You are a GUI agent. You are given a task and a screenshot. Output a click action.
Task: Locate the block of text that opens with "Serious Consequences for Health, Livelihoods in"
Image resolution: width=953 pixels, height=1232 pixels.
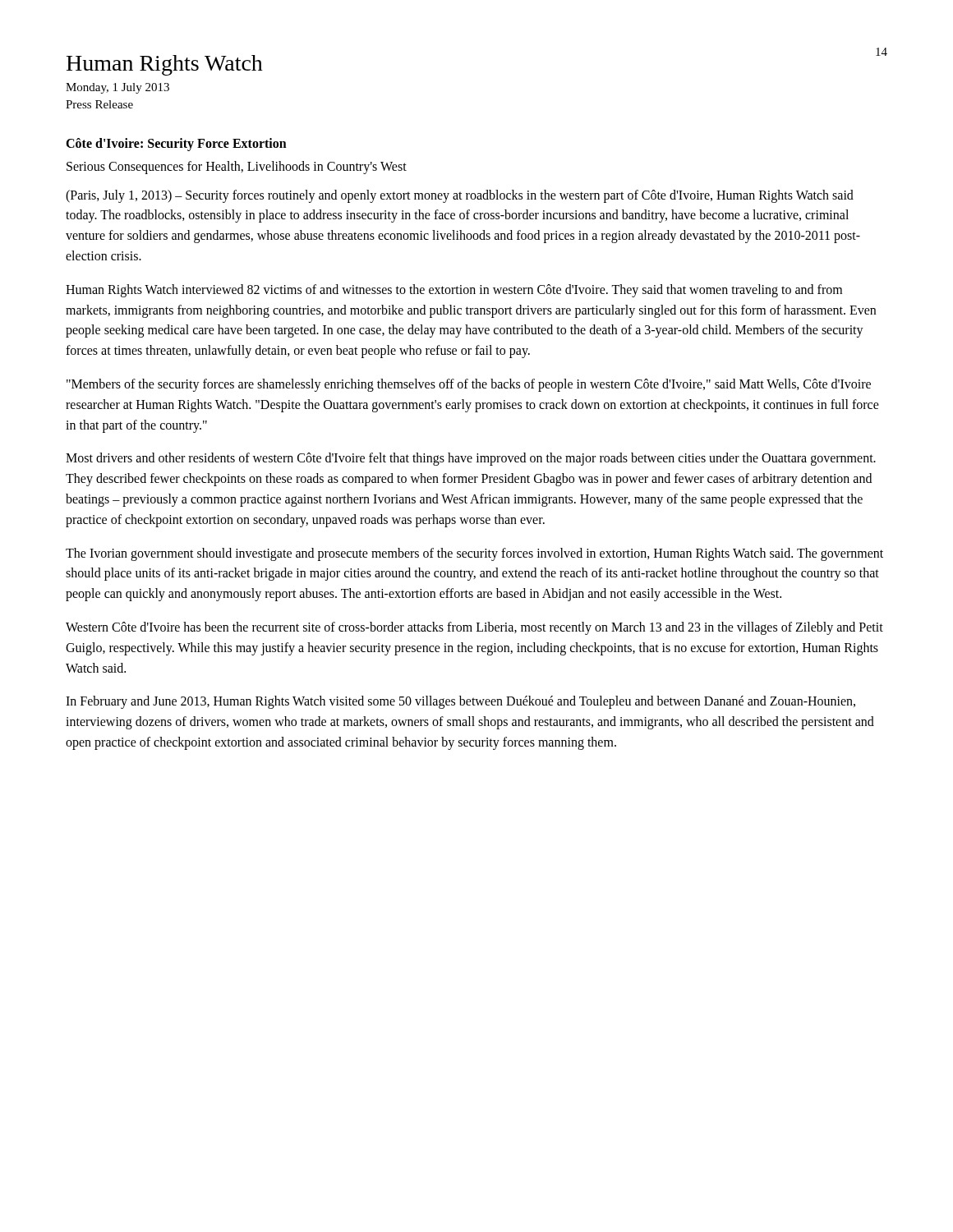[x=236, y=166]
